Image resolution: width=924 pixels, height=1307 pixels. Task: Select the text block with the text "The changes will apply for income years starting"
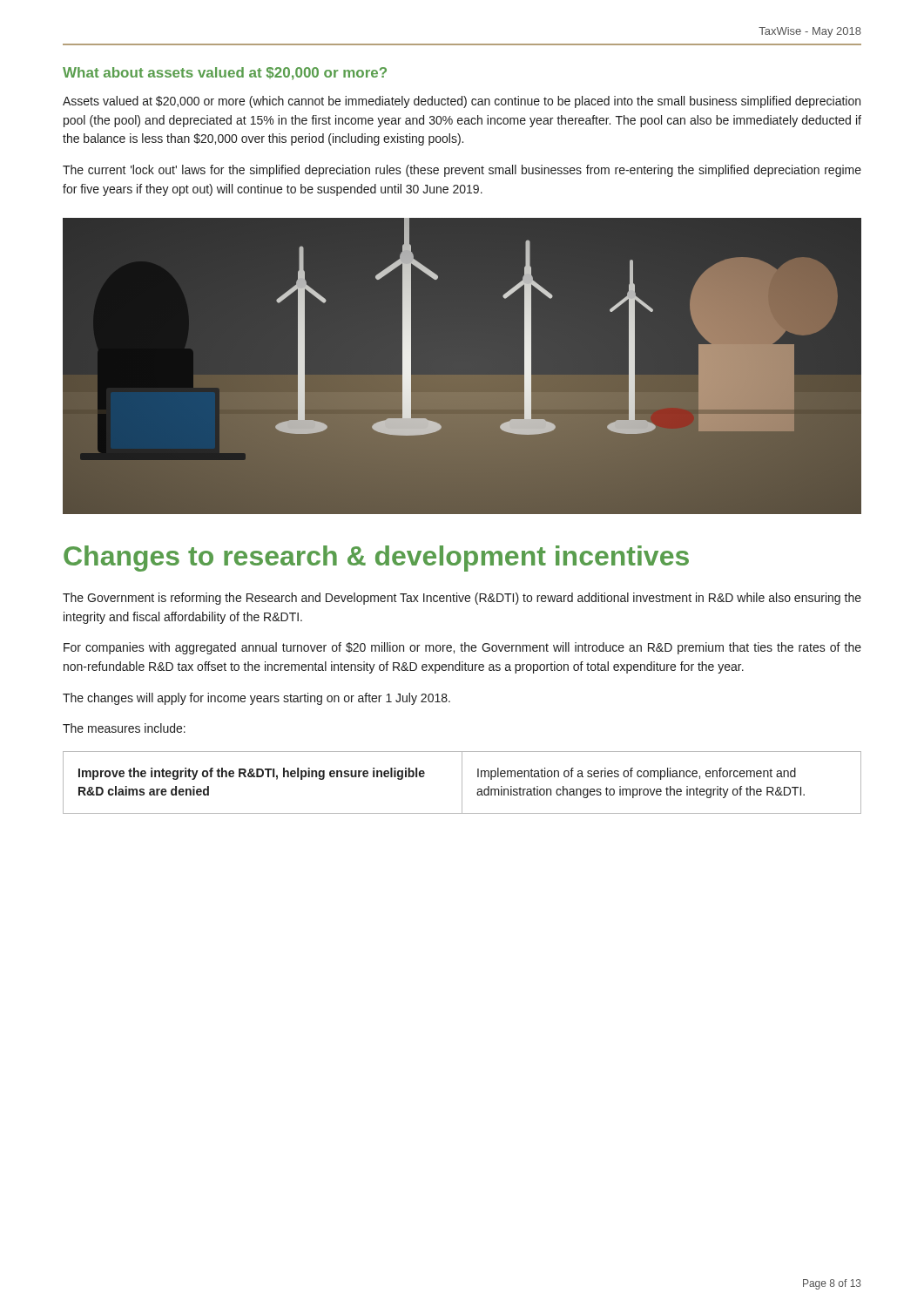click(257, 698)
